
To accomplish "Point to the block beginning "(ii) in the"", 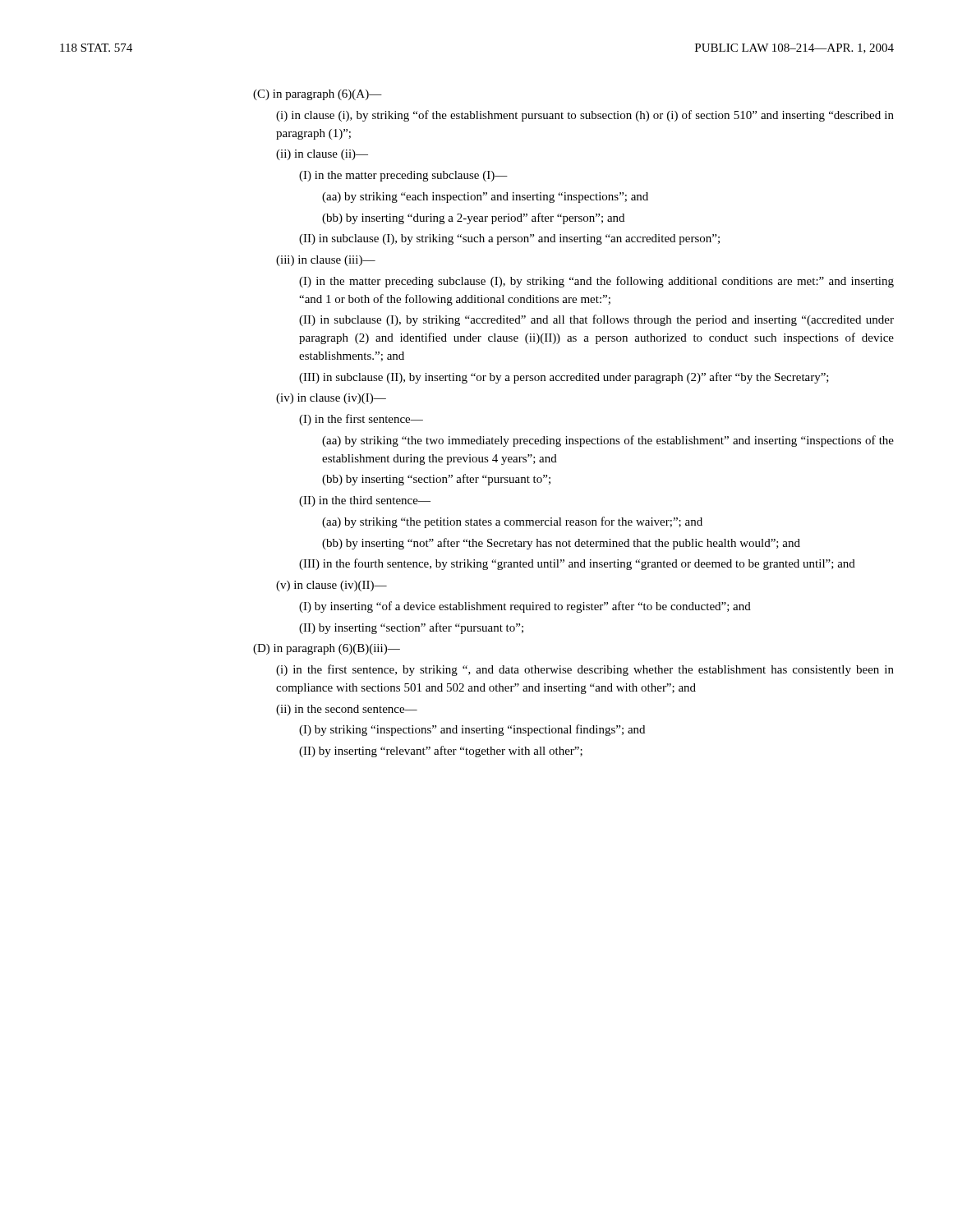I will [347, 710].
